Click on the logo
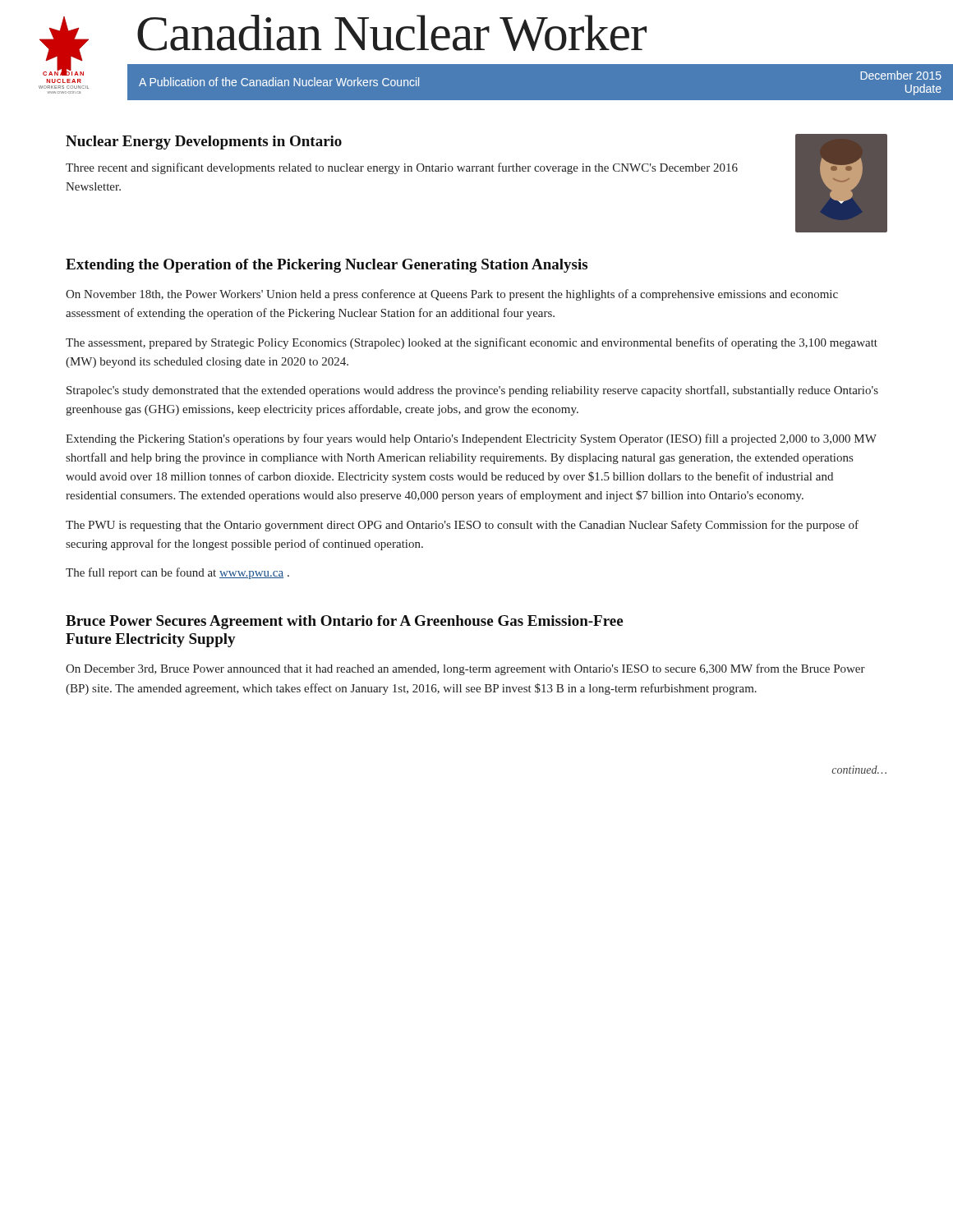The height and width of the screenshot is (1232, 953). click(x=64, y=51)
